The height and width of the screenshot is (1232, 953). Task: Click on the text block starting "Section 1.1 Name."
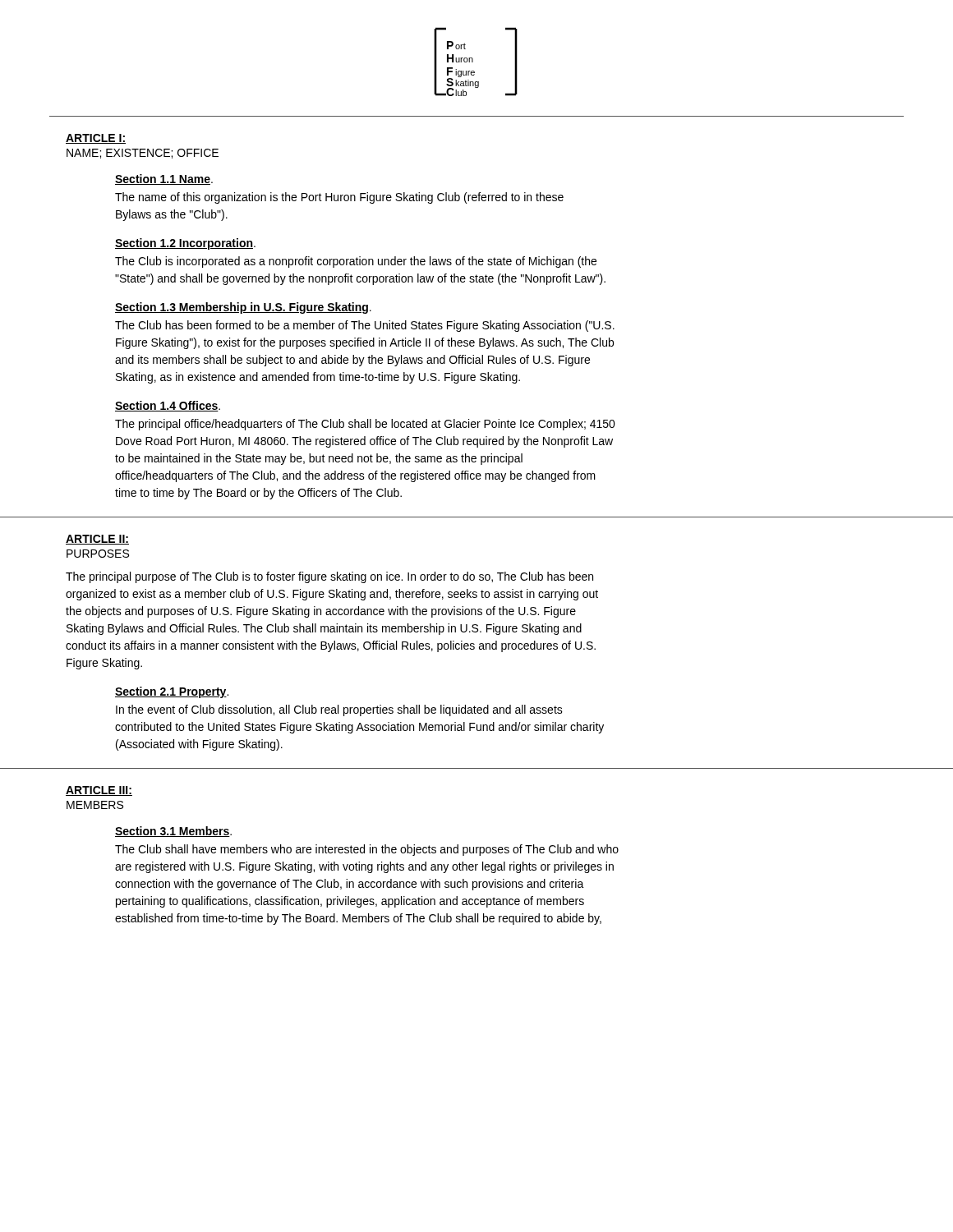[x=164, y=179]
